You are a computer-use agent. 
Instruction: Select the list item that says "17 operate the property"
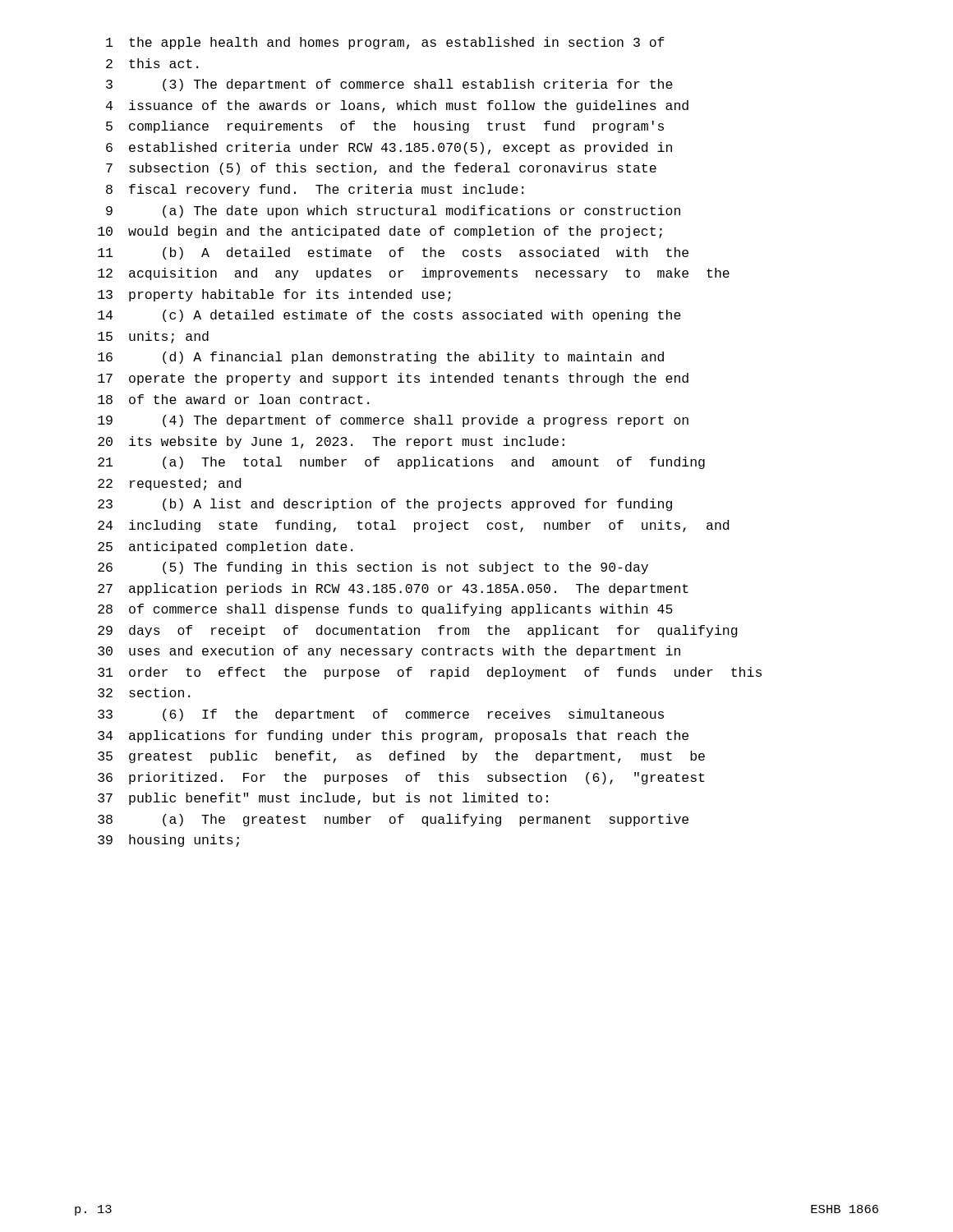tap(476, 379)
